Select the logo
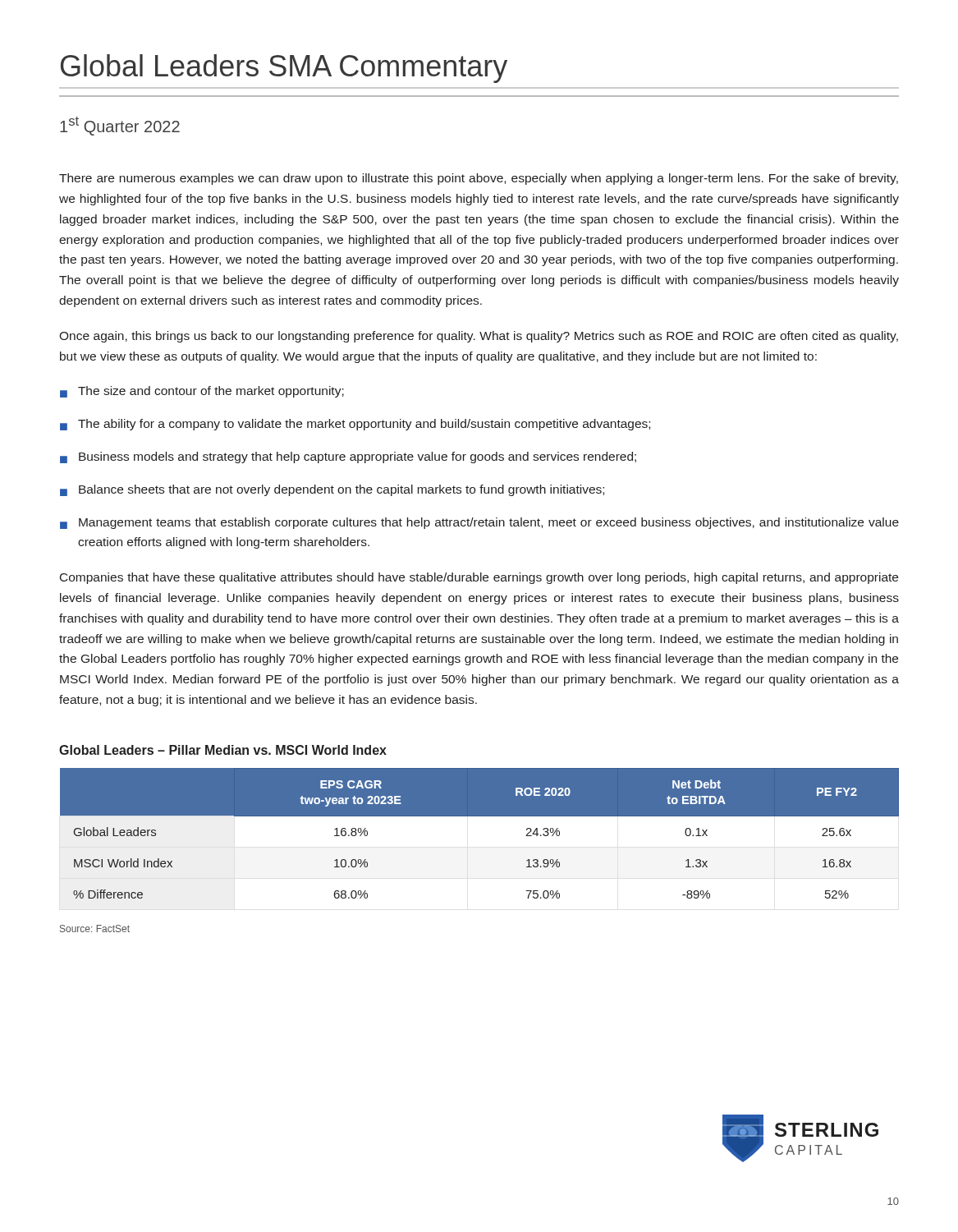 [809, 1138]
